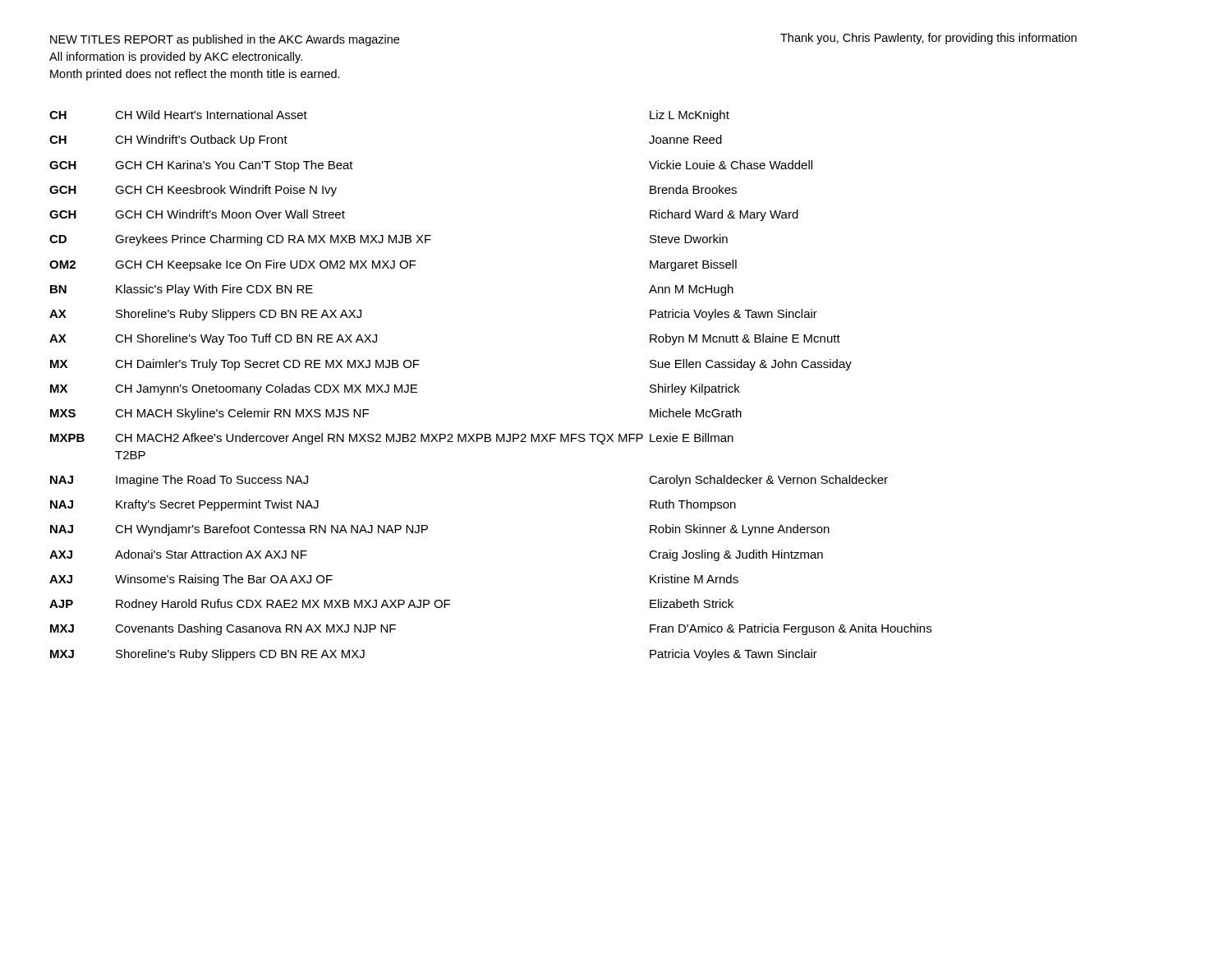Navigate to the text block starting "CH CH Wild Heart's International Asset Liz L"
Screen dimensions: 953x1232
pyautogui.click(x=52, y=117)
